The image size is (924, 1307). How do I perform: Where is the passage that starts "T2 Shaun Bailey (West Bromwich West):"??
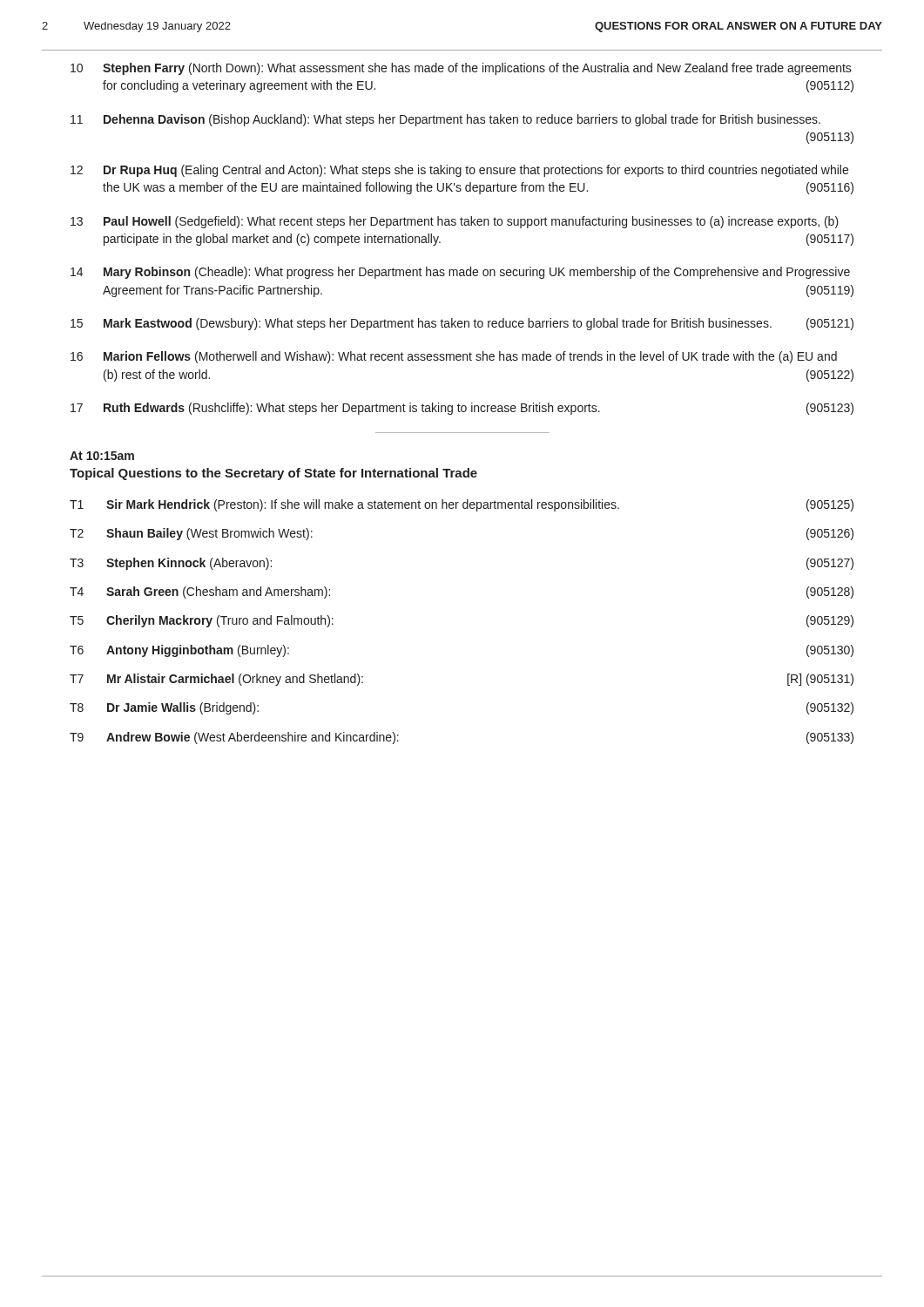coord(213,535)
